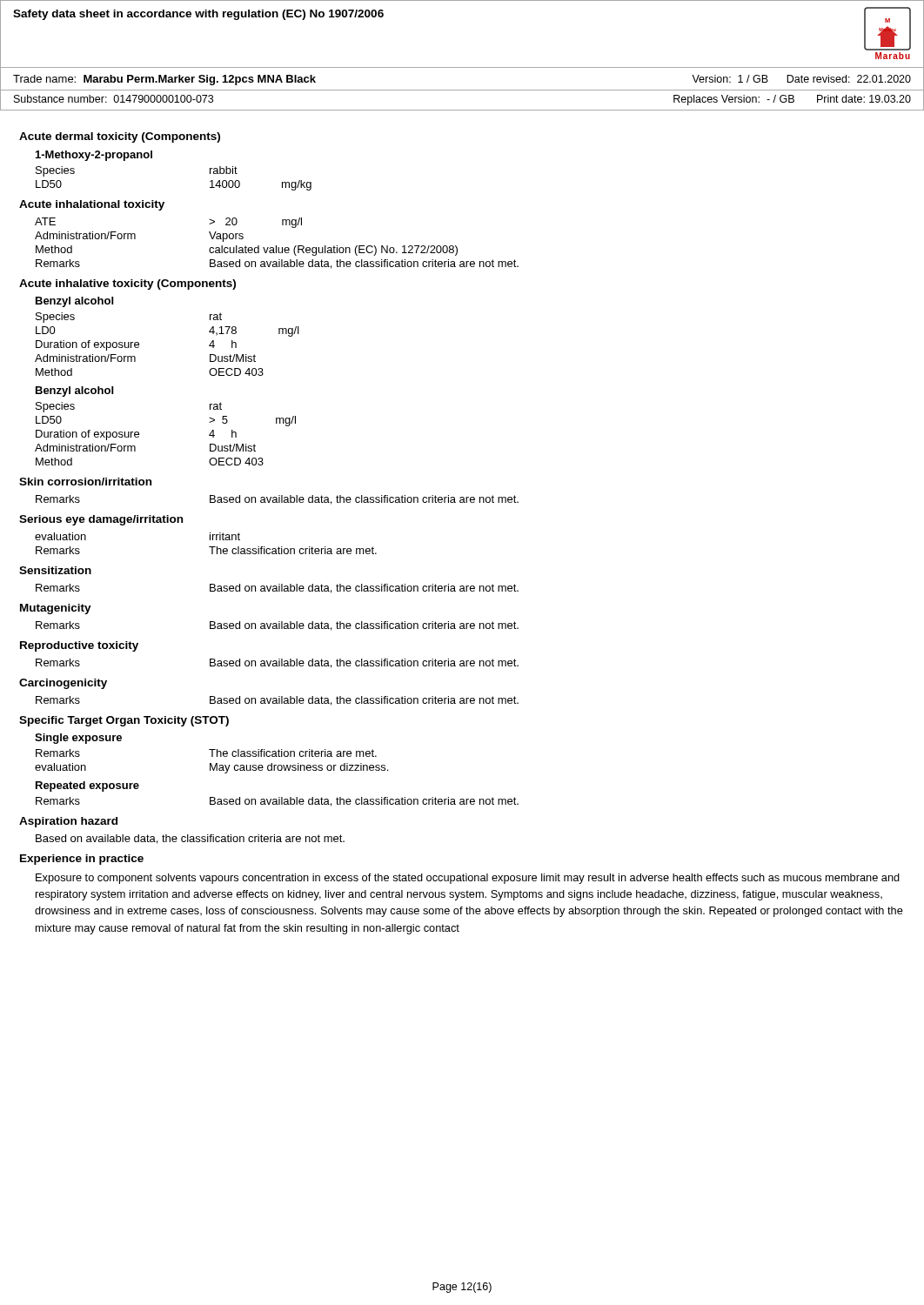Click on the text block with the text "Based on available data, the classification"
This screenshot has height=1305, width=924.
coord(190,838)
